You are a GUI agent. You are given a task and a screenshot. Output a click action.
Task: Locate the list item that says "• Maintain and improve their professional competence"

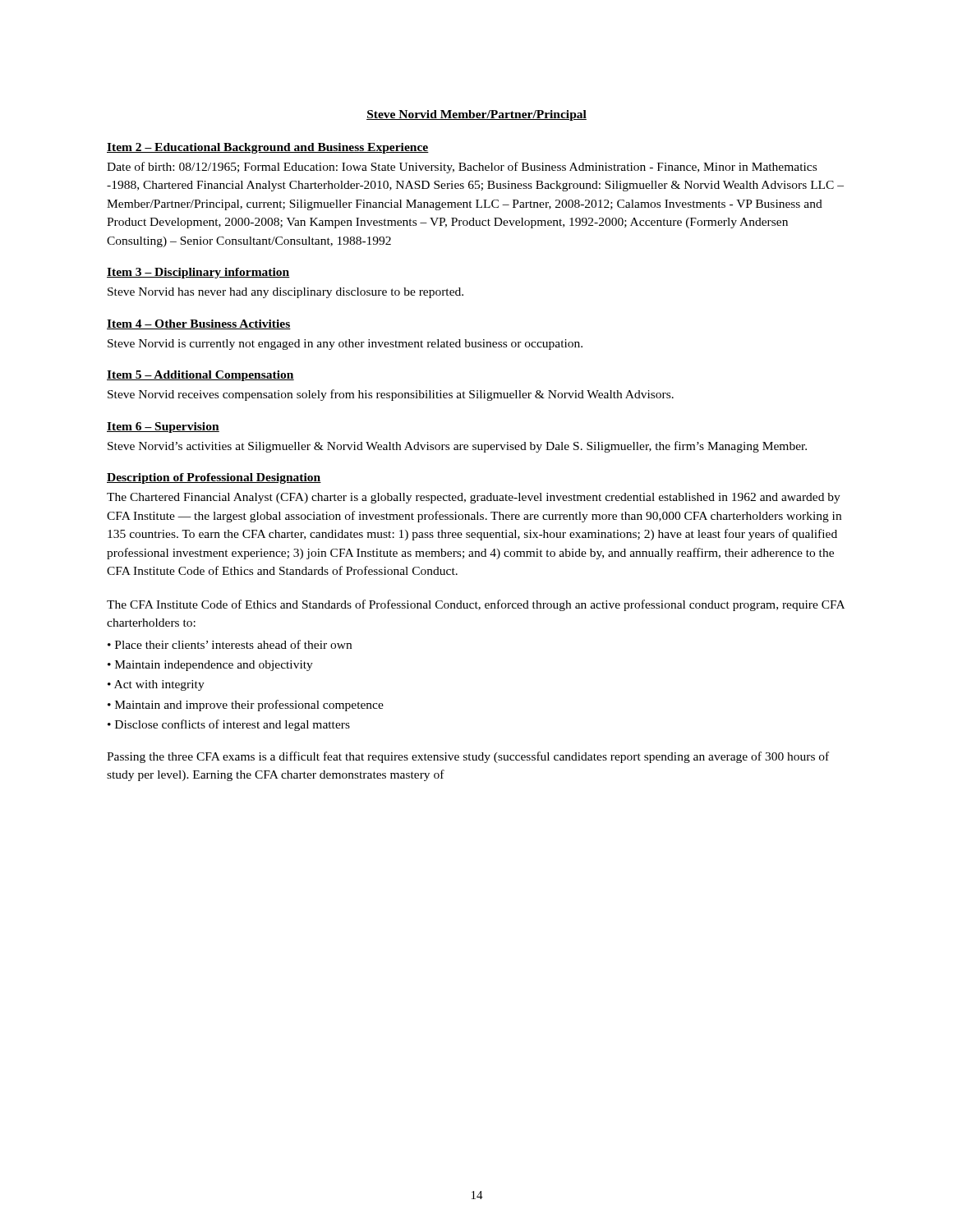click(246, 706)
